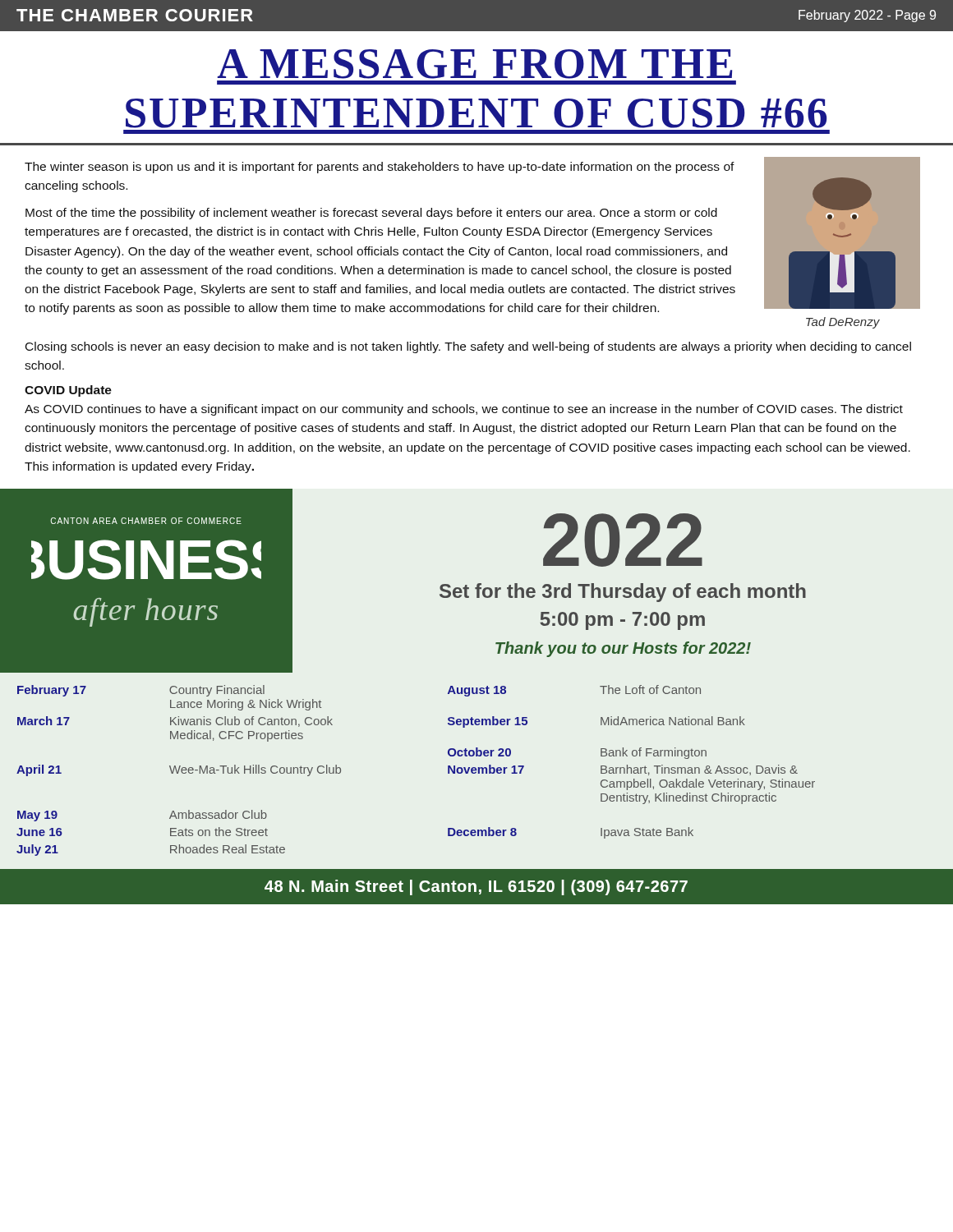
Task: Select the passage starting "A MESSAGE FROM THESUPERINTENDENT OF CUSD #66"
Action: point(476,89)
